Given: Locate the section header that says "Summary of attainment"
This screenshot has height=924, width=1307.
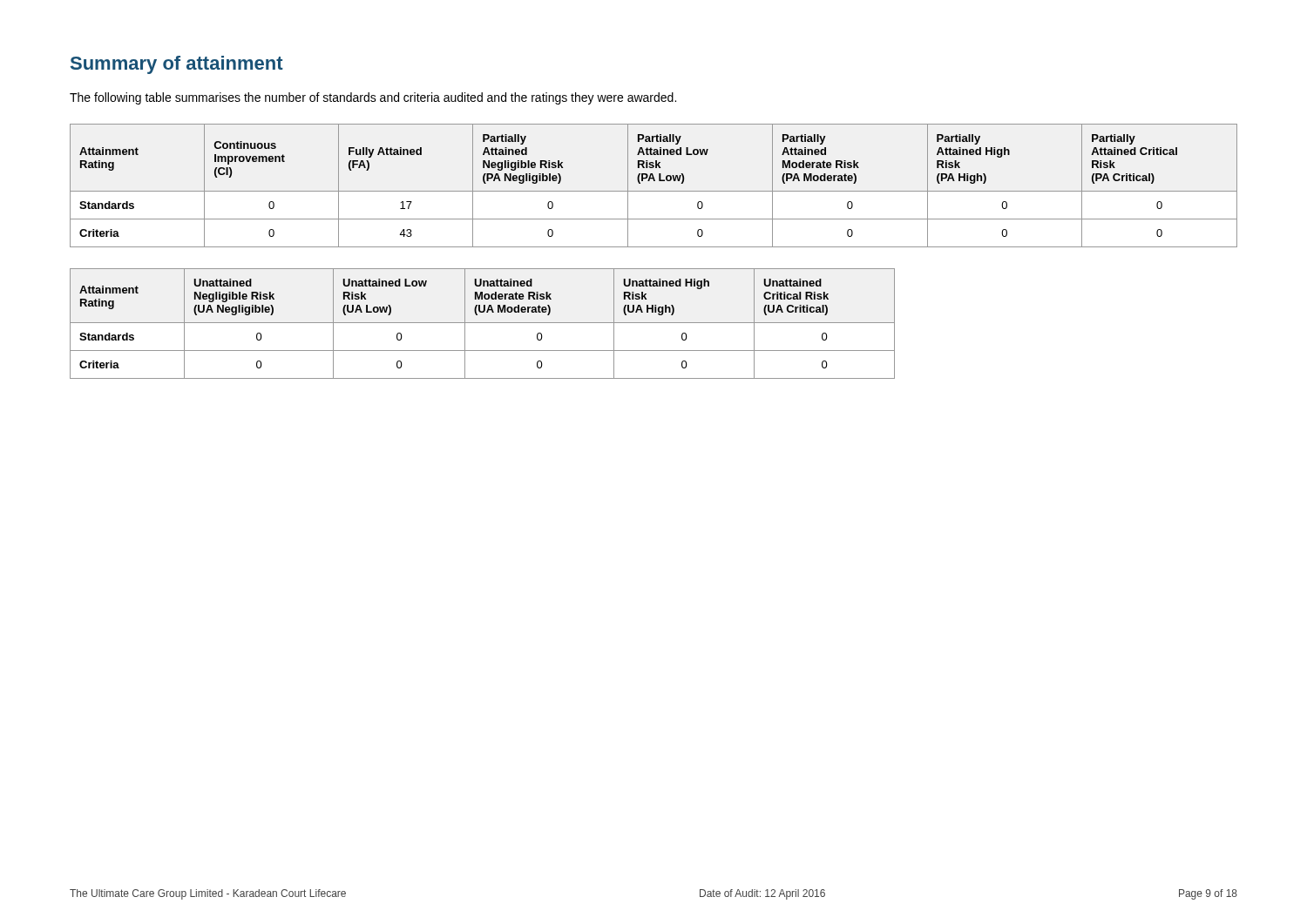Looking at the screenshot, I should tap(176, 63).
